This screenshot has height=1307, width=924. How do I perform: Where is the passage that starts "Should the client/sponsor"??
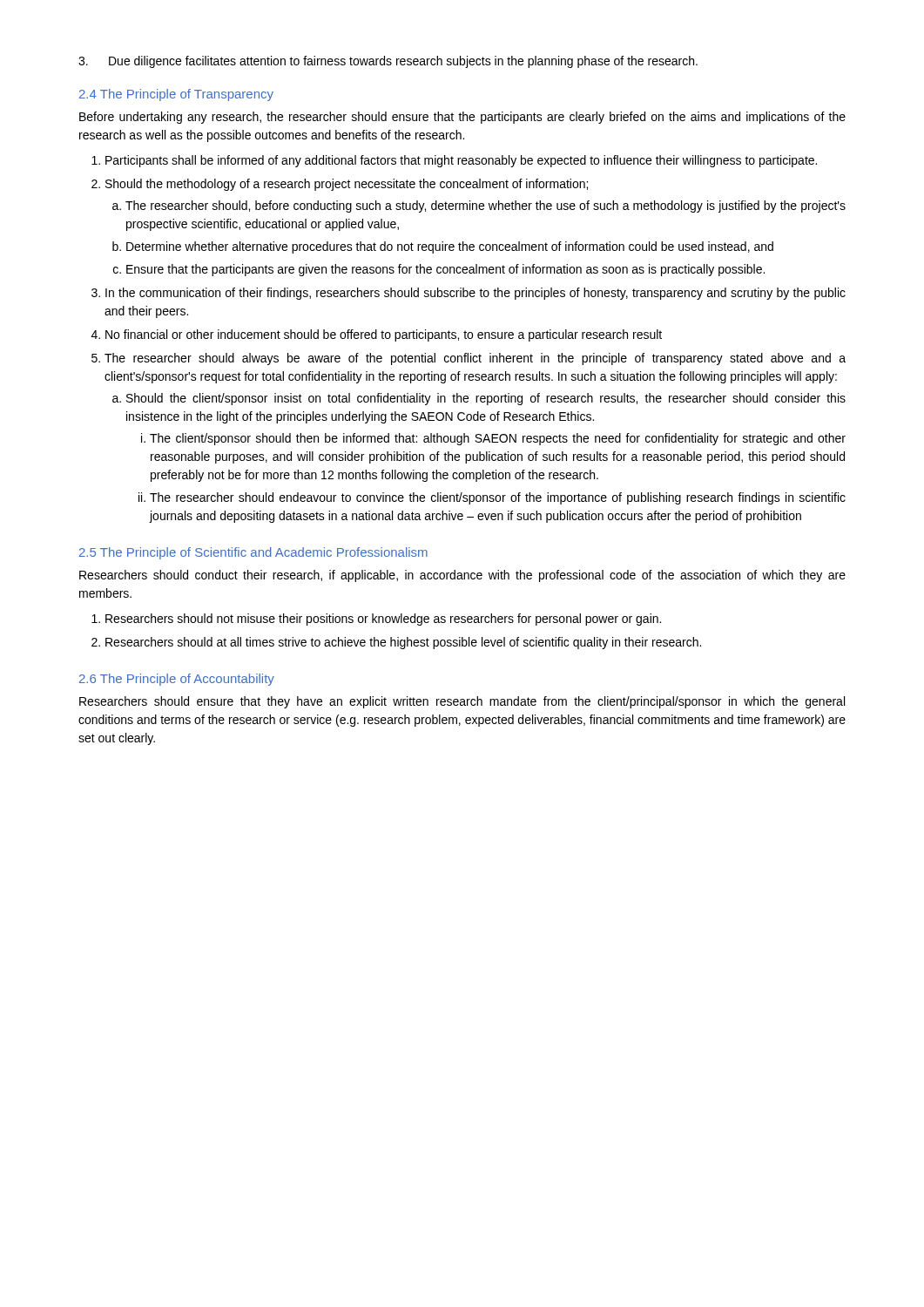486,458
